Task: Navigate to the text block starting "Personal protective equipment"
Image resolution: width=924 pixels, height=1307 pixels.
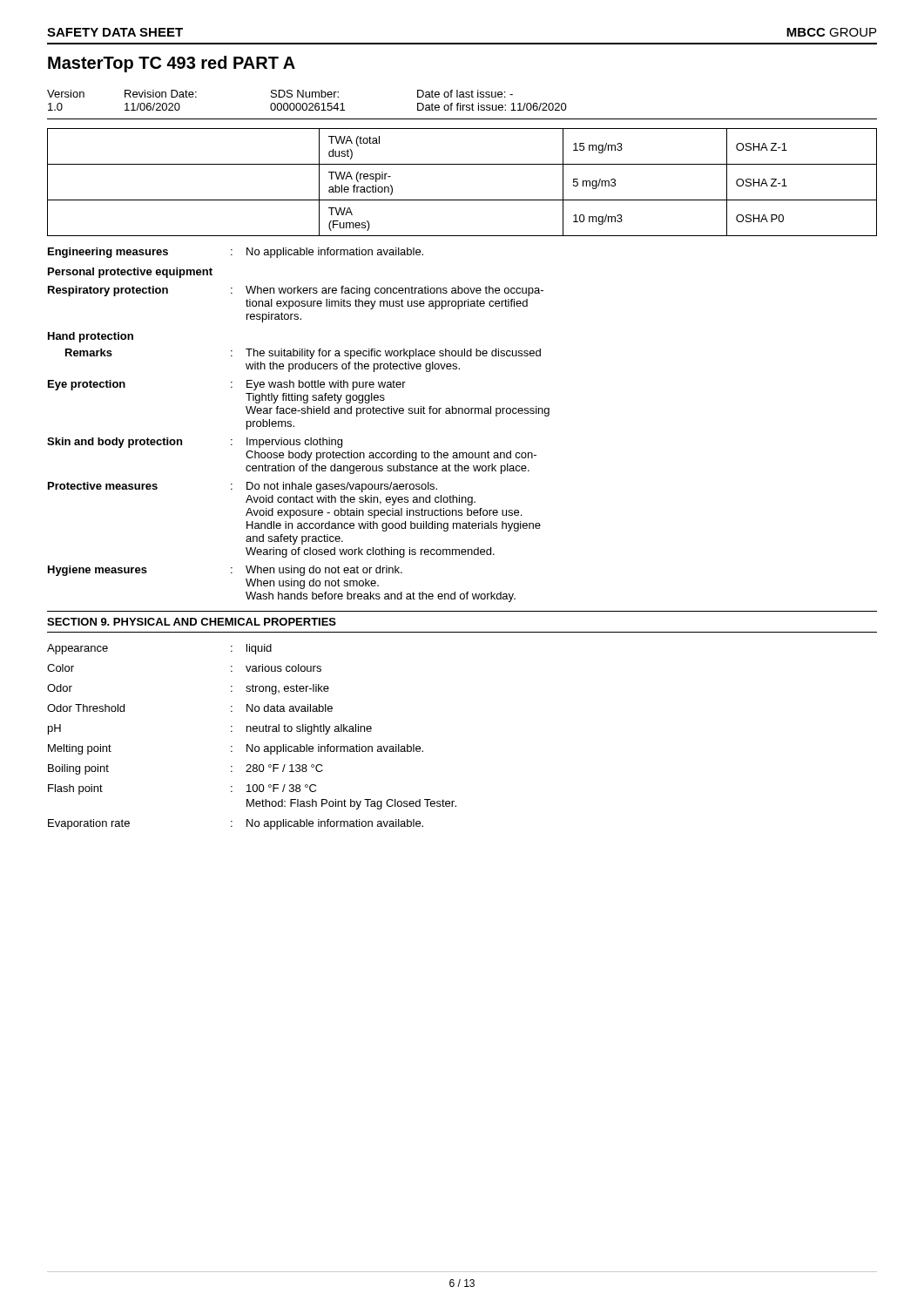Action: tap(130, 271)
